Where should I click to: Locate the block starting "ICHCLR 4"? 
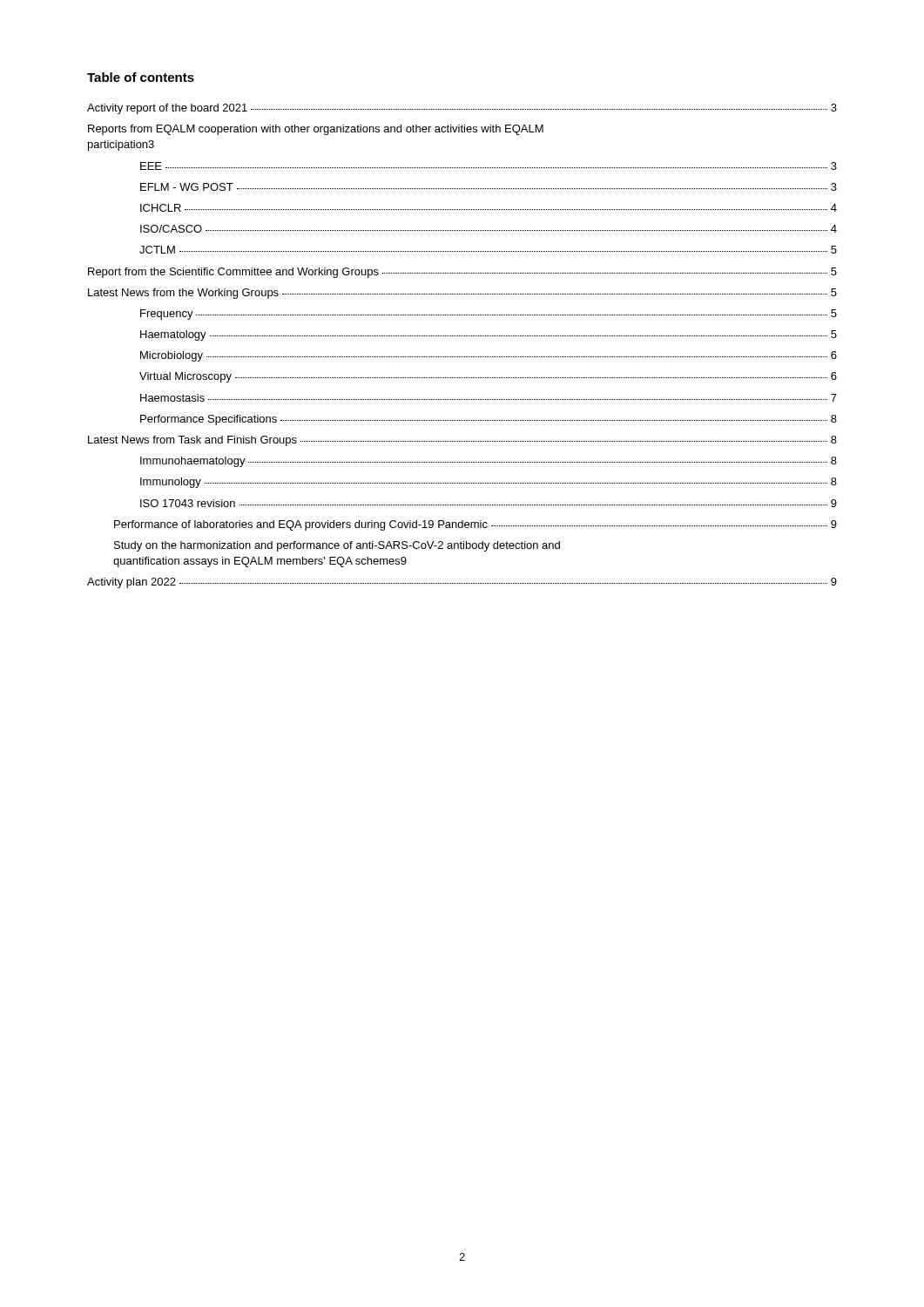(x=488, y=208)
